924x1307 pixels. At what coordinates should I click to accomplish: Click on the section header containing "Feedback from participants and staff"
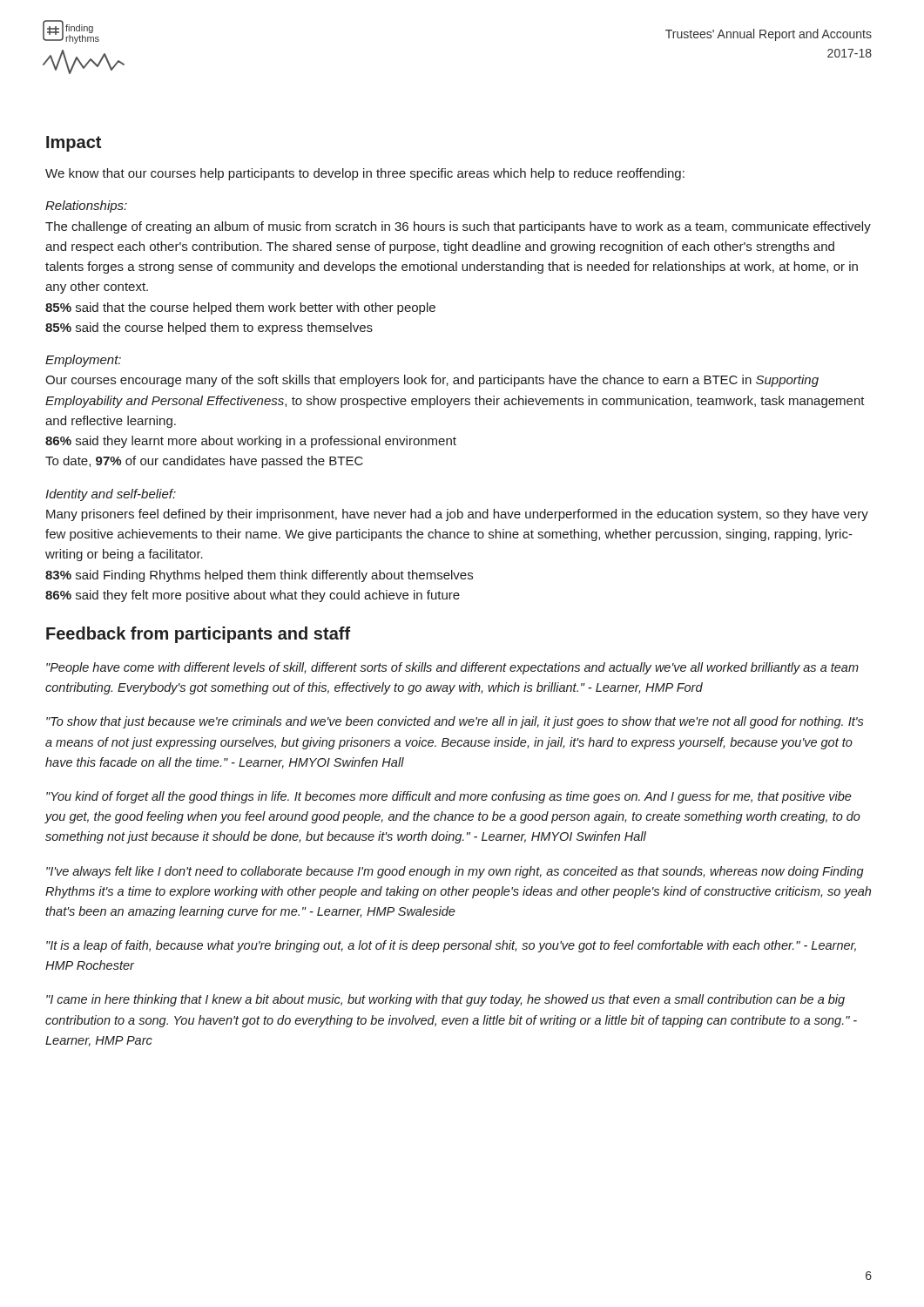(198, 633)
